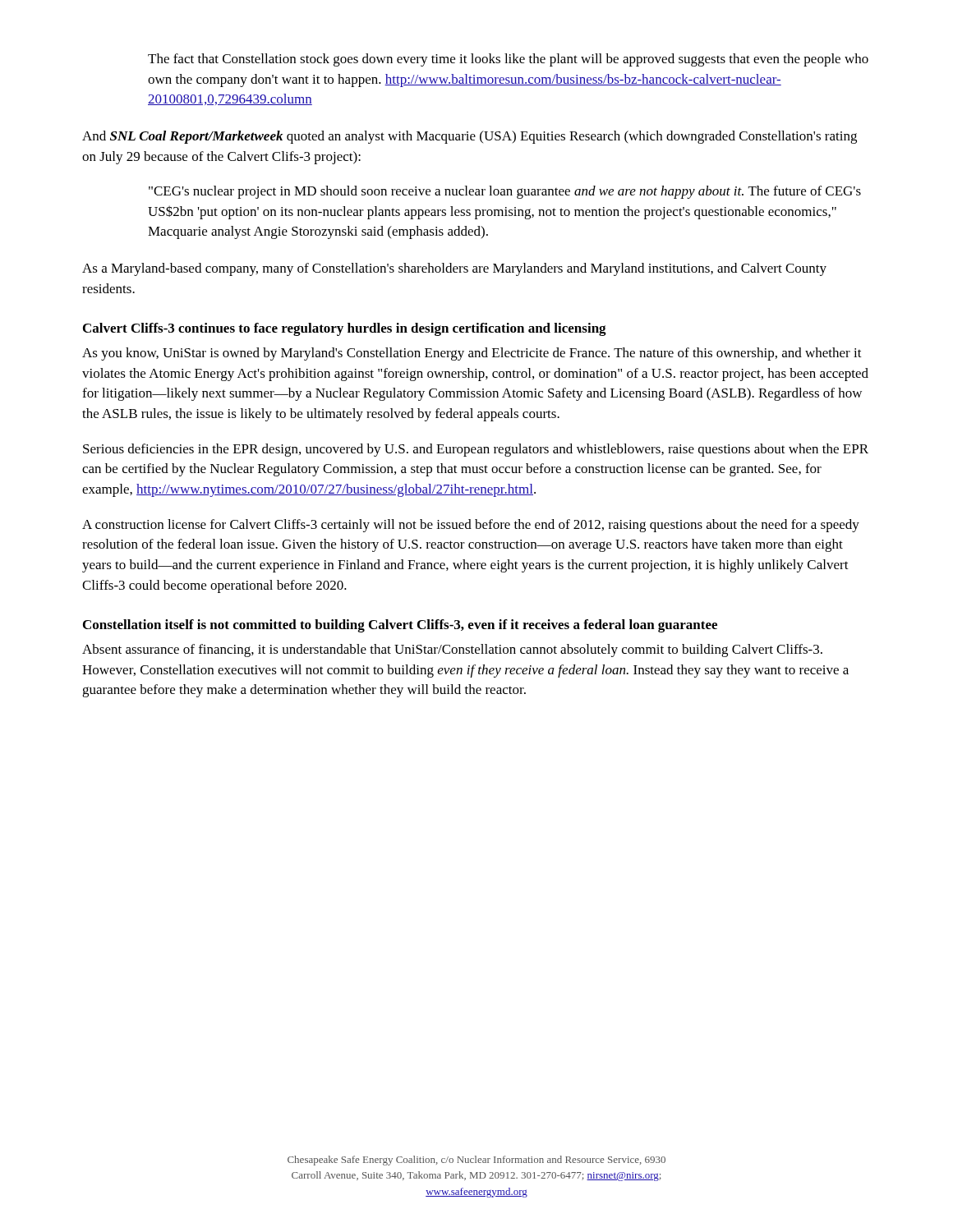Click on the text block that reads "As a Maryland-based company,"
Image resolution: width=953 pixels, height=1232 pixels.
[x=454, y=278]
